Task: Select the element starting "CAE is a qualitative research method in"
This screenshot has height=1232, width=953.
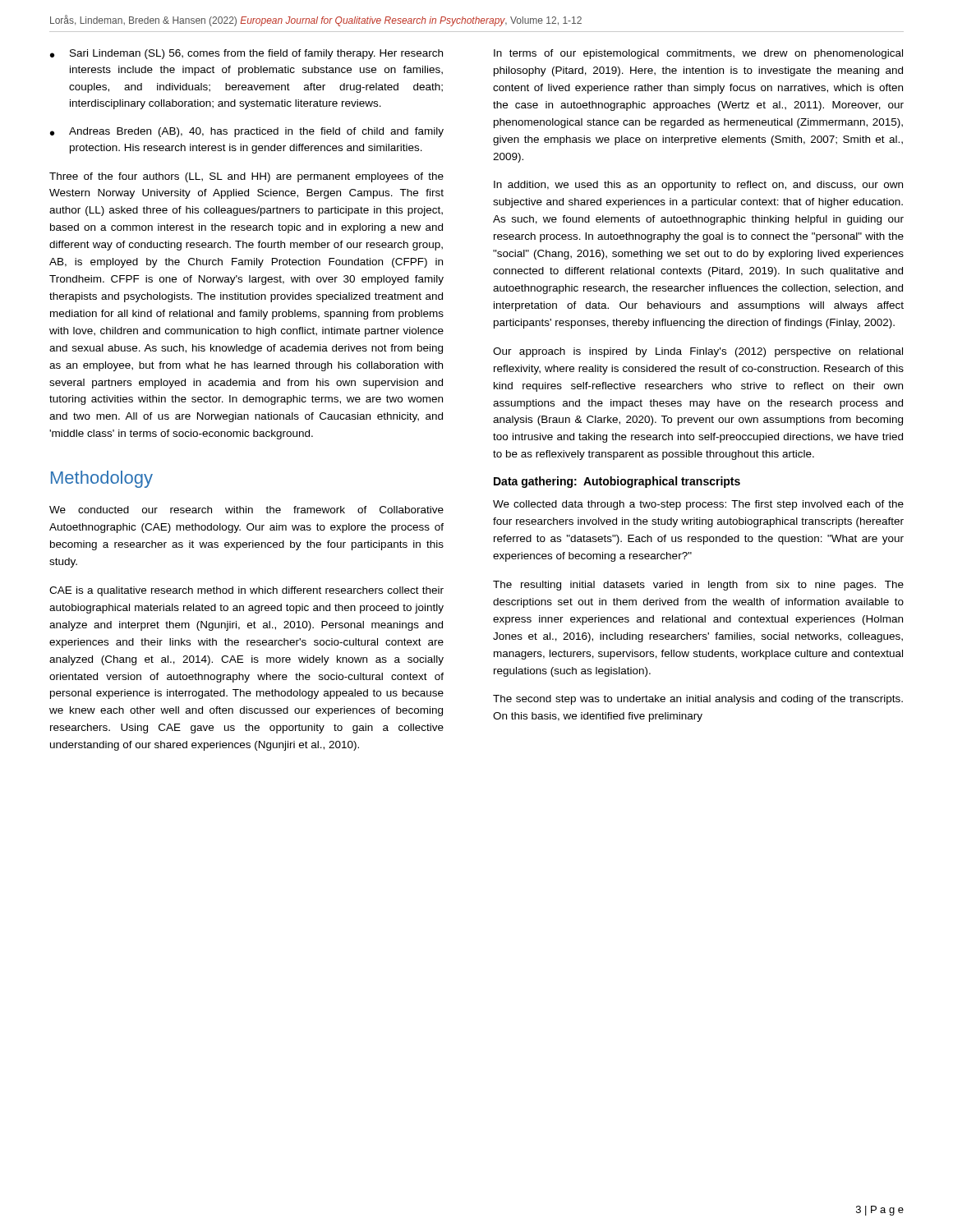Action: tap(246, 667)
